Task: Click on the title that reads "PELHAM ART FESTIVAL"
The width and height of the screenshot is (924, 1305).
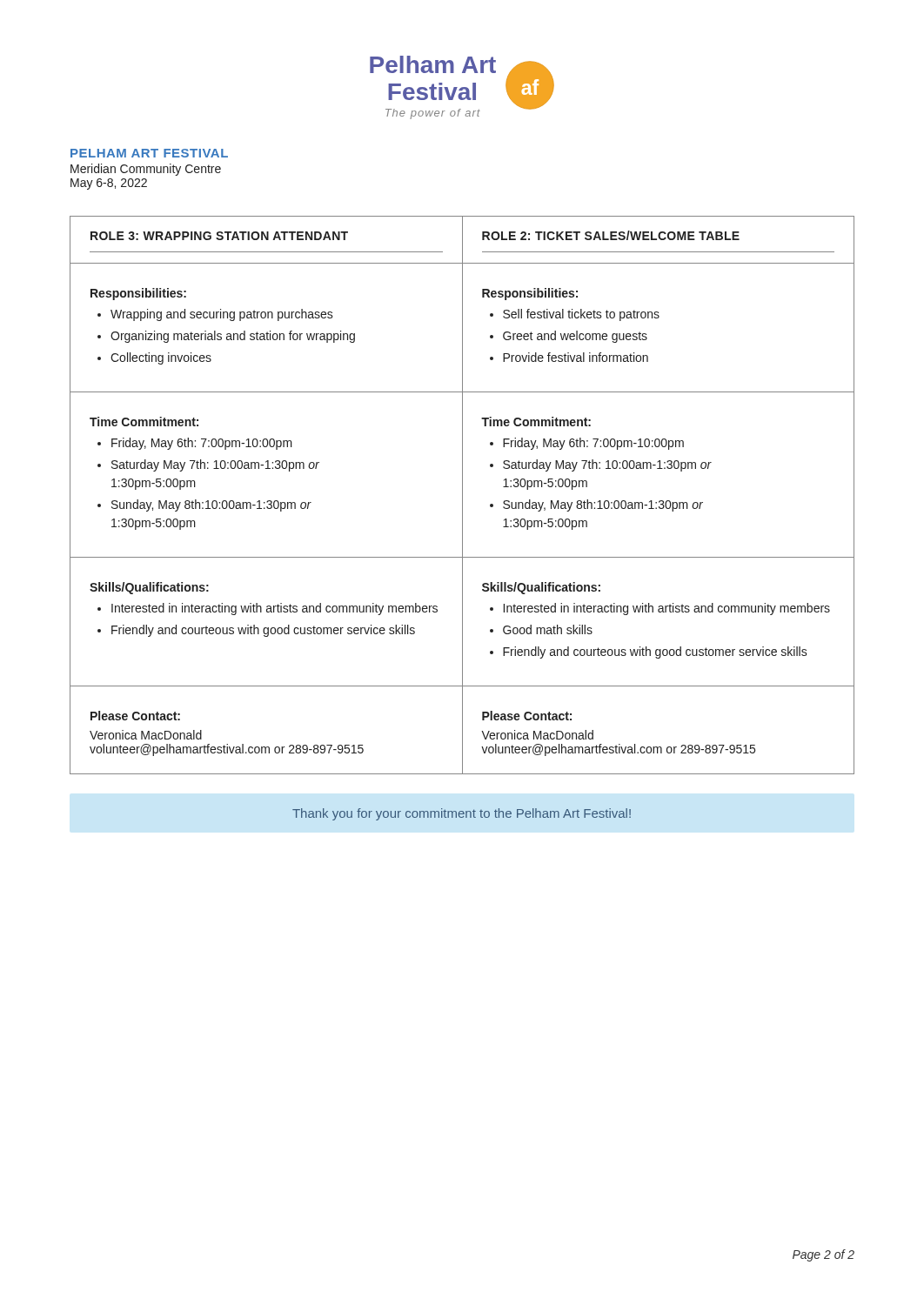Action: pos(149,152)
